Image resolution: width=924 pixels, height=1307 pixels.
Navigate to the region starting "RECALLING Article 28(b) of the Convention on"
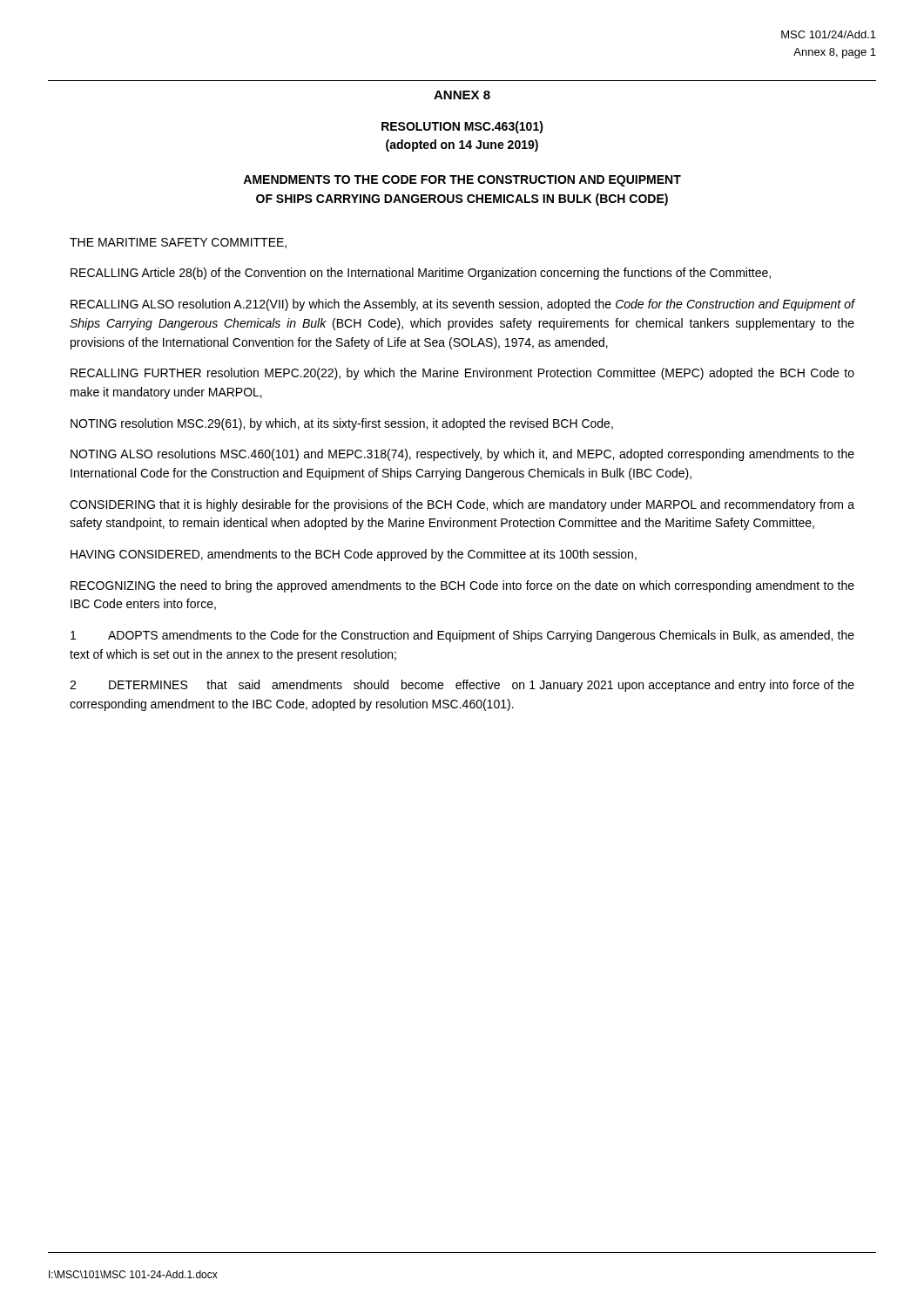click(x=421, y=273)
